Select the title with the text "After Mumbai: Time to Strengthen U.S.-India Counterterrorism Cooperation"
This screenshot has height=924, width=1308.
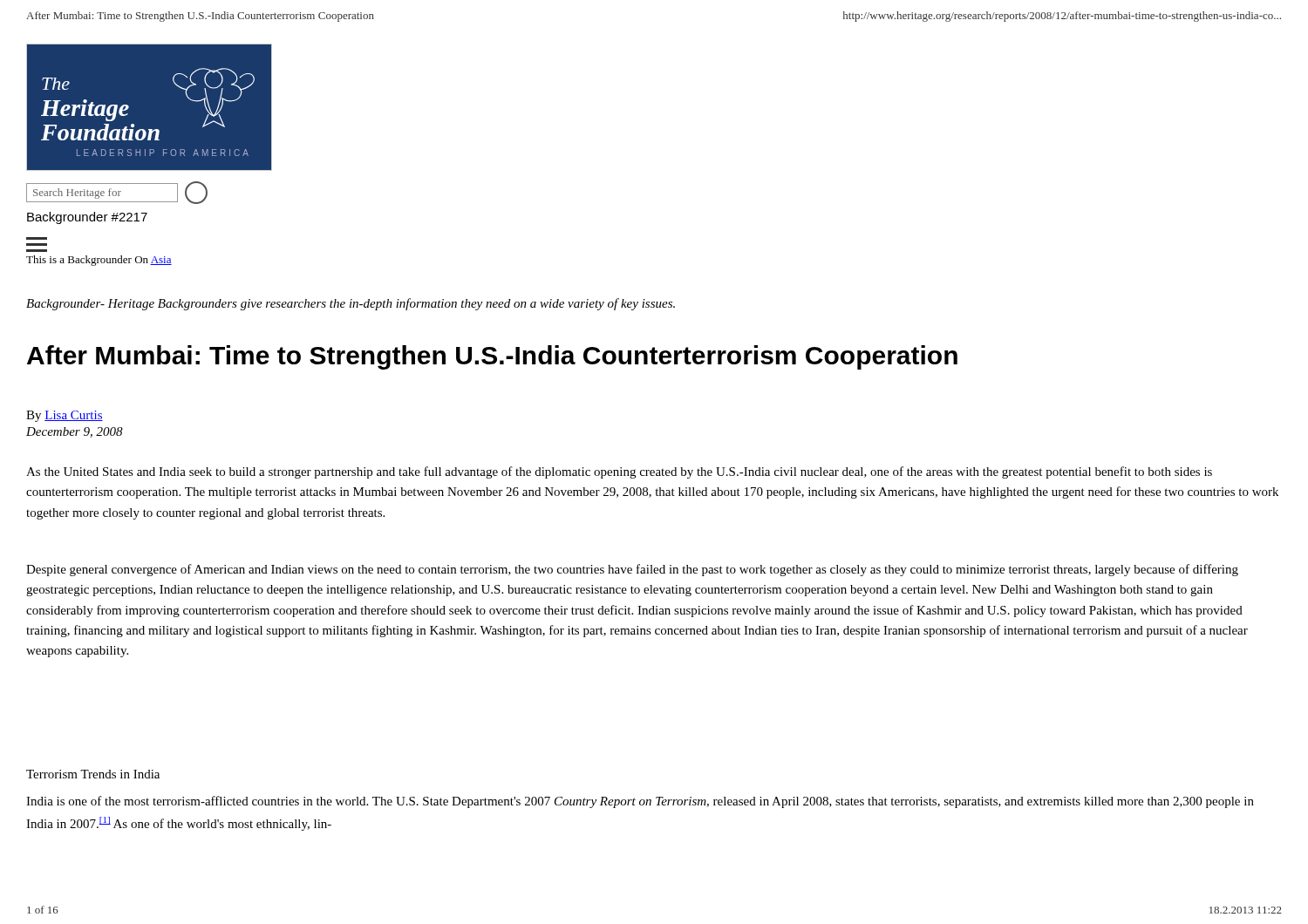(x=654, y=356)
